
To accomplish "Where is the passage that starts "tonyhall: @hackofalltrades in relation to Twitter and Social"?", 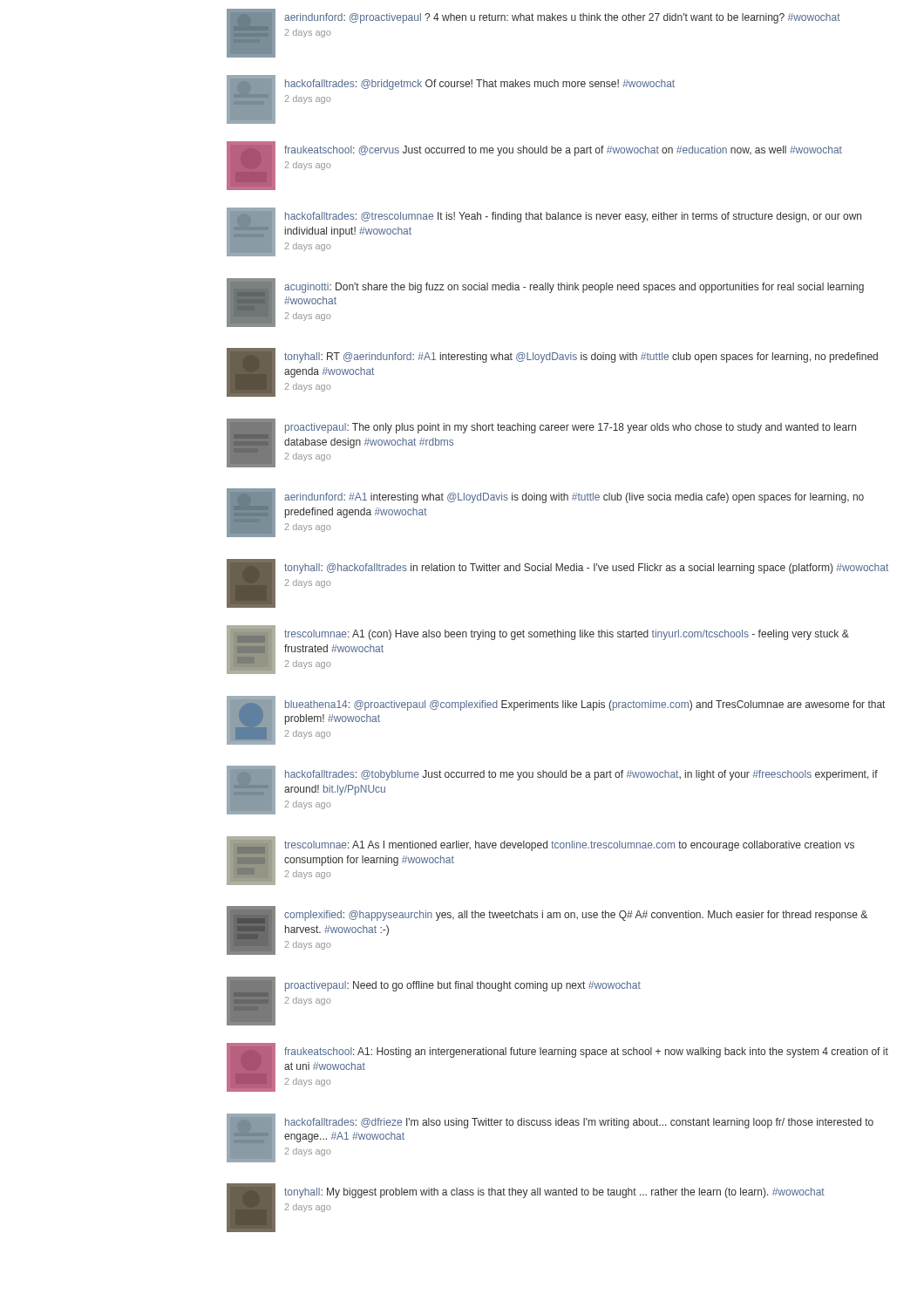I will (558, 583).
